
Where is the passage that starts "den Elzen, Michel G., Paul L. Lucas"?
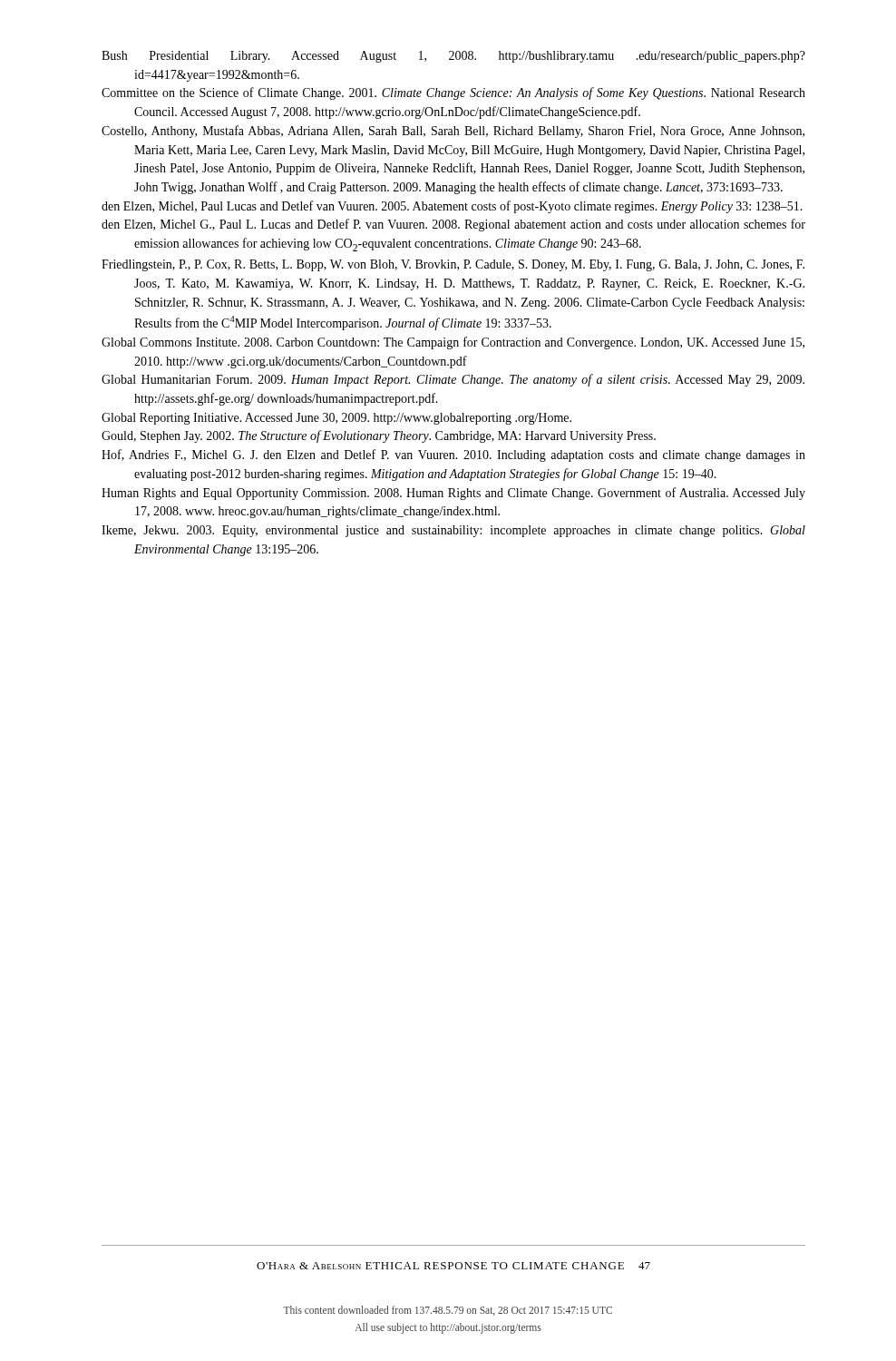coord(453,236)
